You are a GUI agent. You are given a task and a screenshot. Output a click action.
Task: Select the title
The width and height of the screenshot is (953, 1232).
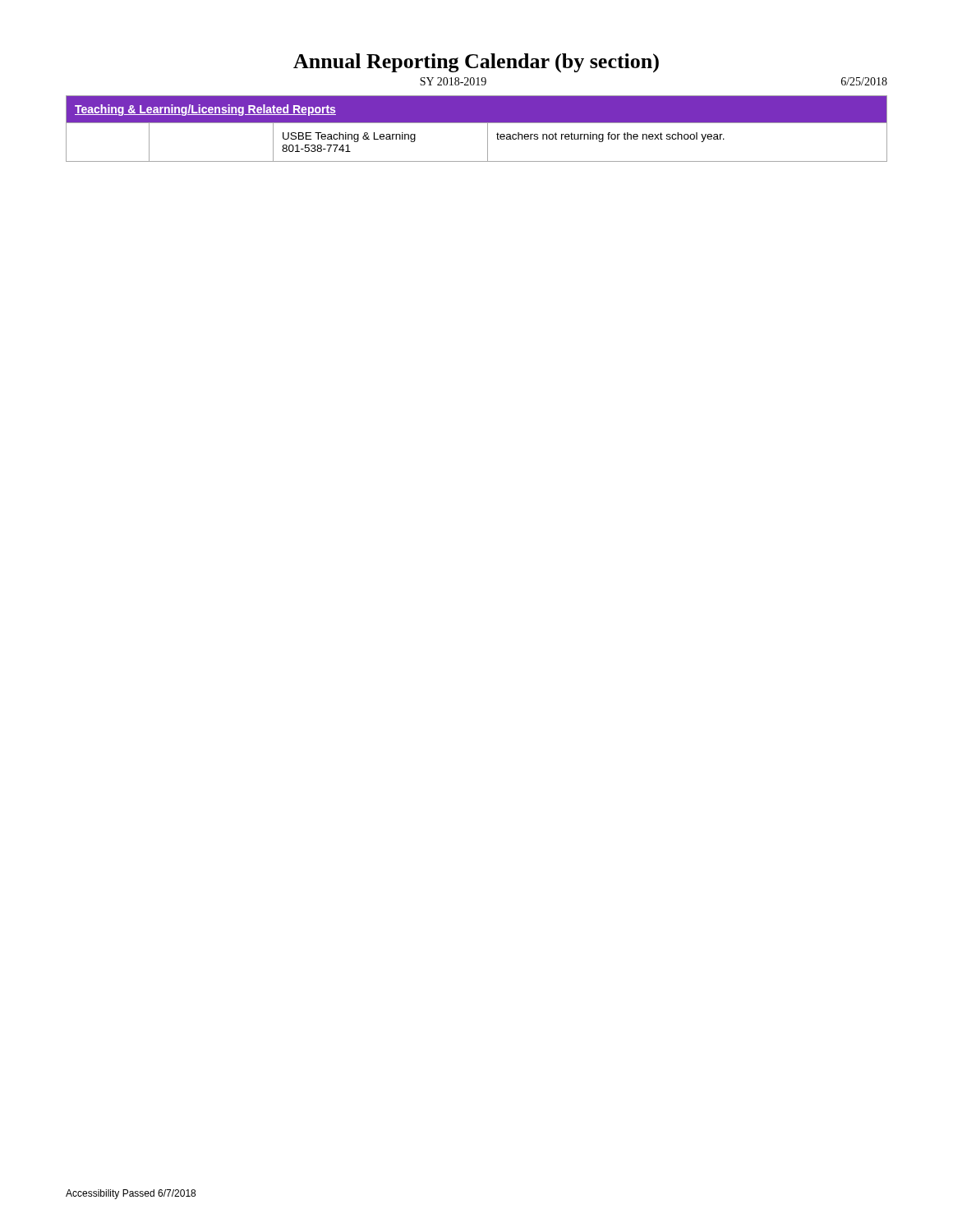tap(476, 61)
